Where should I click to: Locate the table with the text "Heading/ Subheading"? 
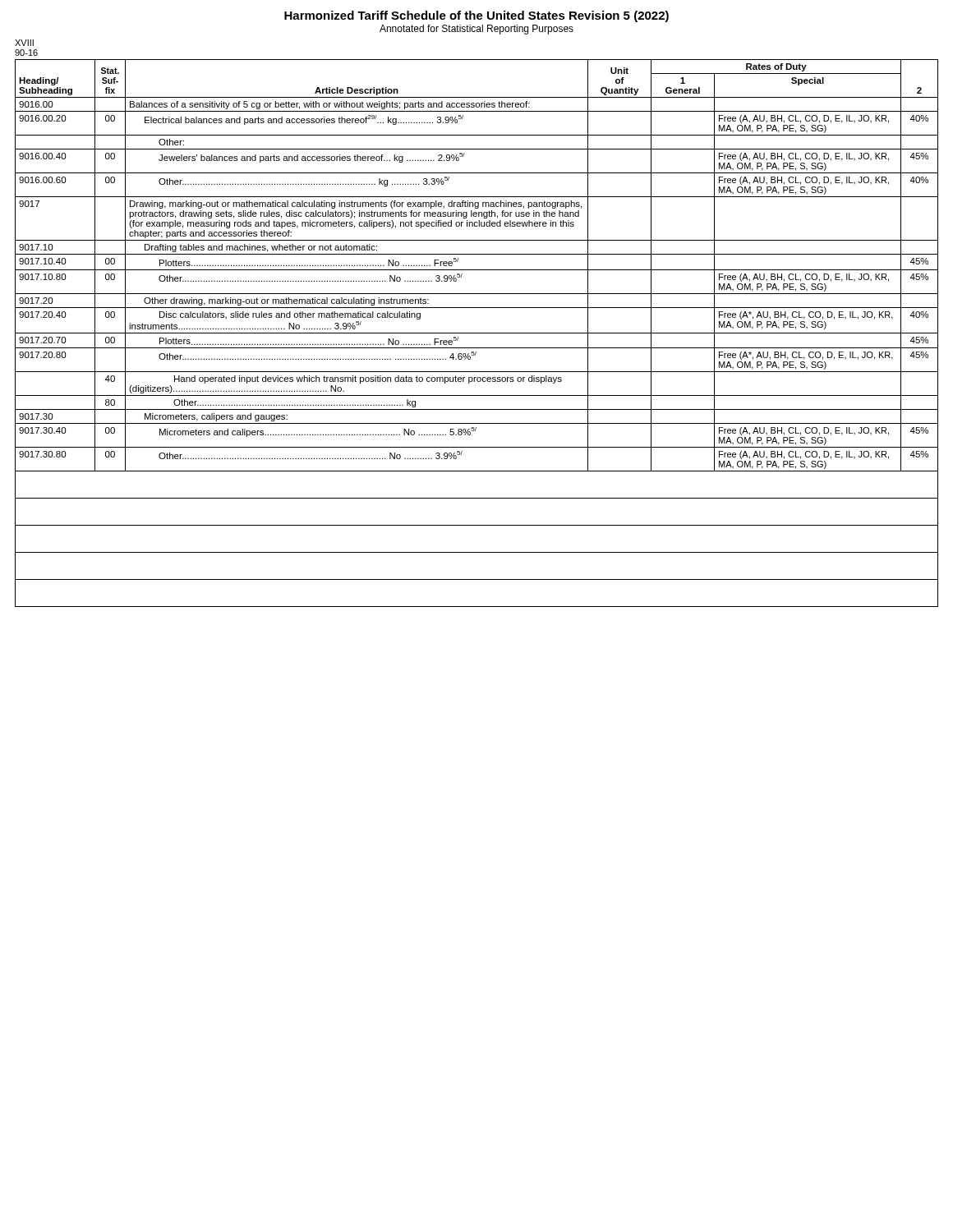pyautogui.click(x=476, y=333)
